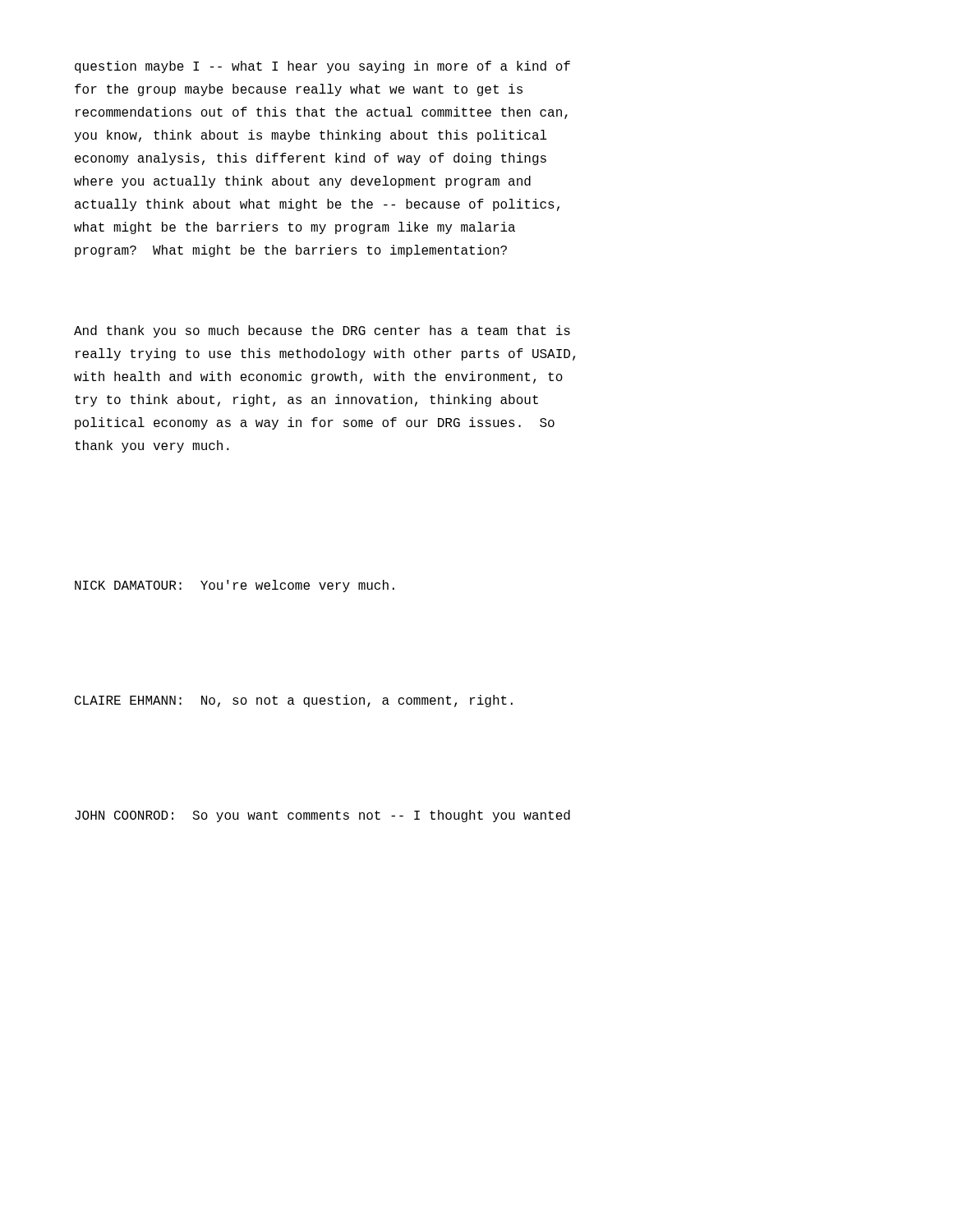The image size is (953, 1232).
Task: Point to the block beginning "question maybe I -- what"
Action: (322, 159)
